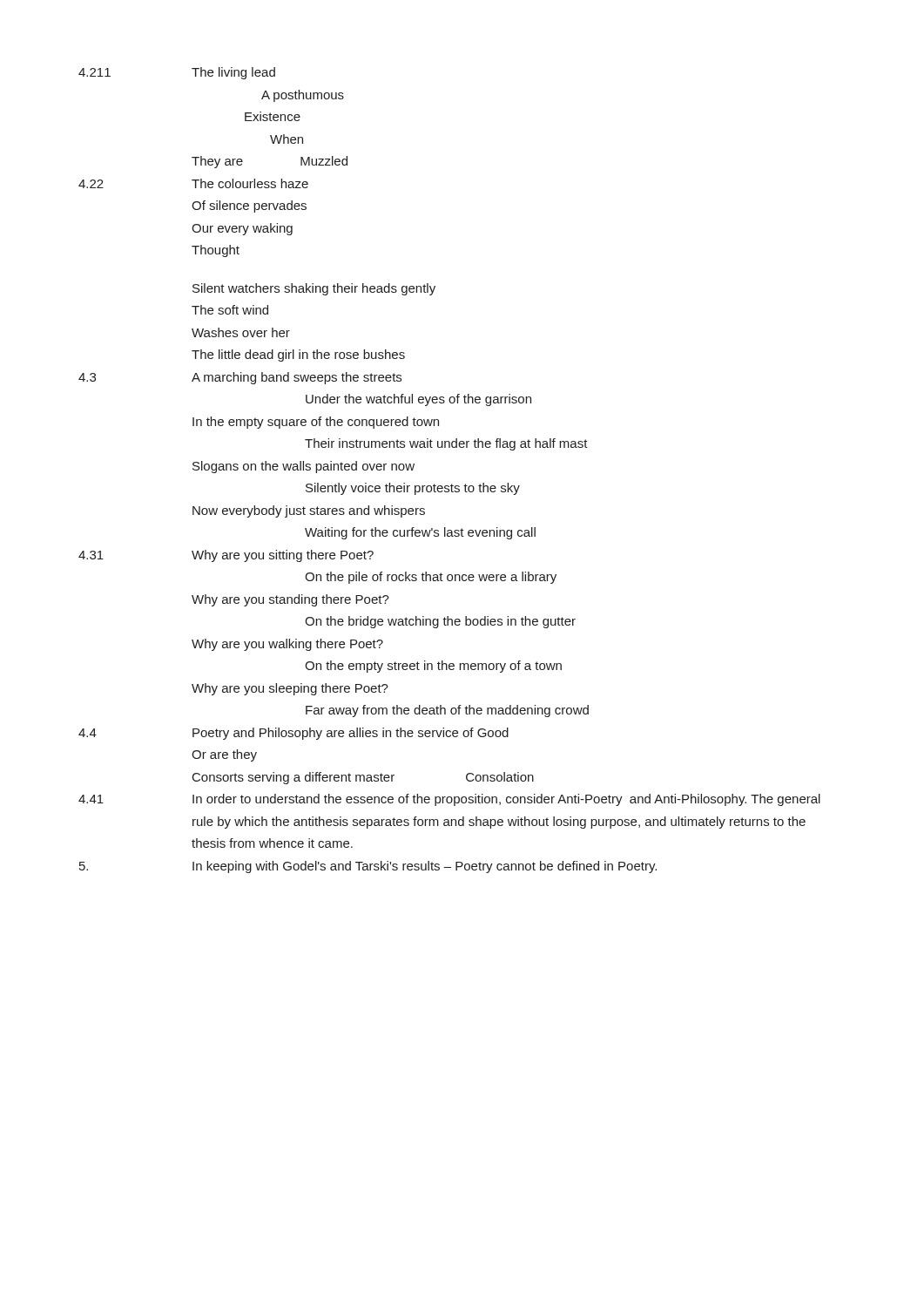Select the passage starting "In the empty square of the"

pos(316,423)
